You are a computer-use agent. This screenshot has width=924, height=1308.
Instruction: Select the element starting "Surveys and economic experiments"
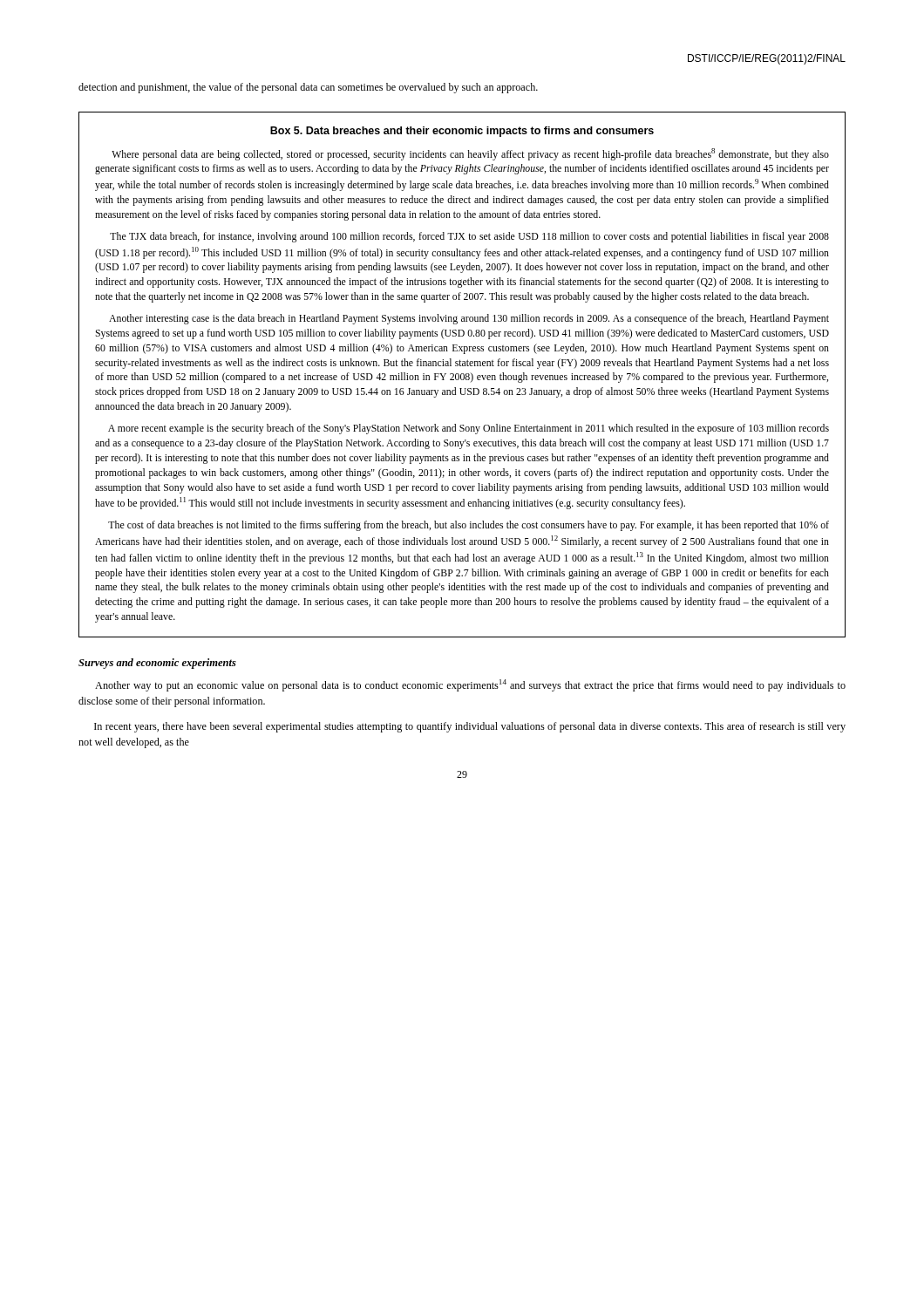tap(157, 663)
